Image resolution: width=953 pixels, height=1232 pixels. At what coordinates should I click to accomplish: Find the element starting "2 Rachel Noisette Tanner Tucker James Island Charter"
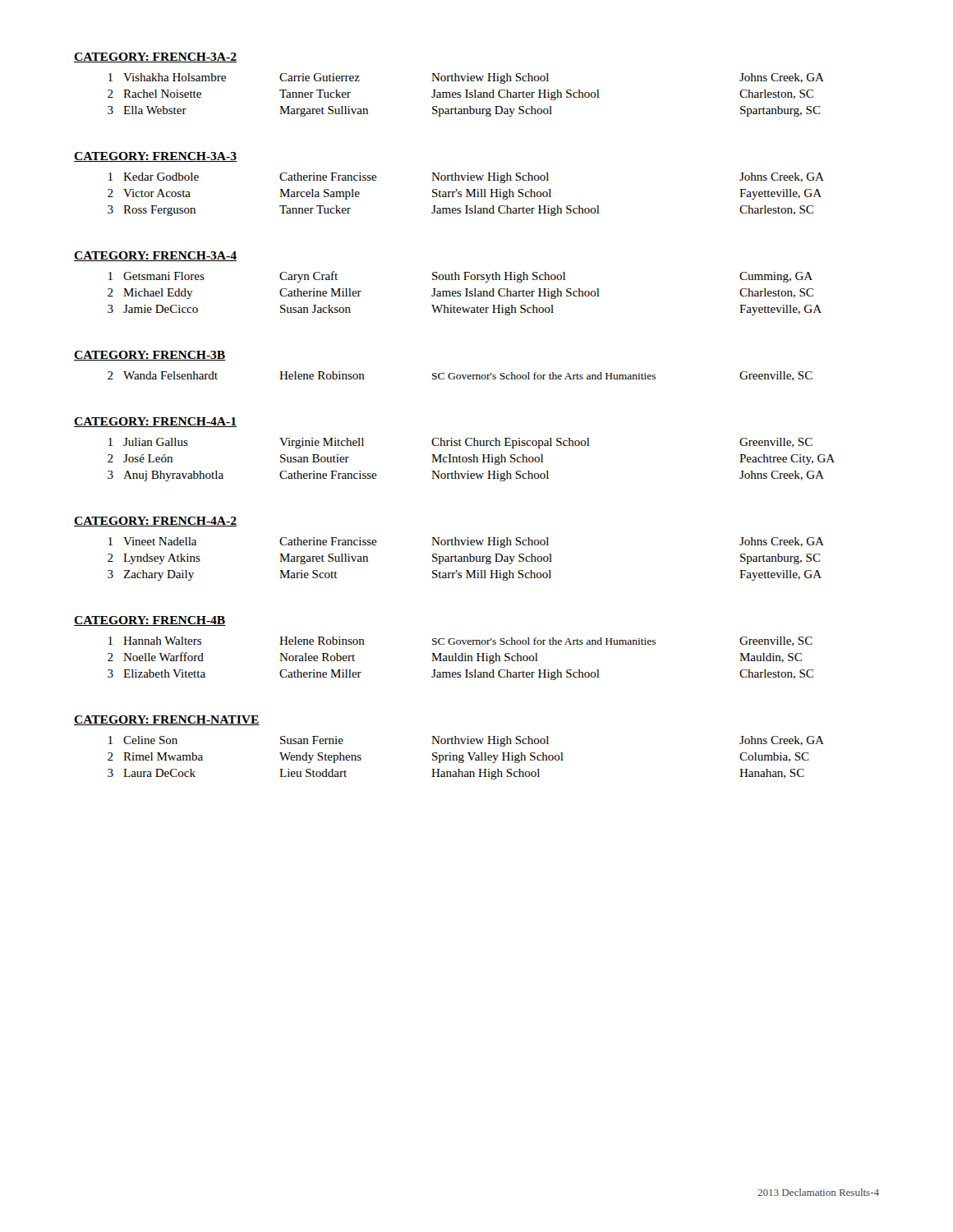pos(485,94)
